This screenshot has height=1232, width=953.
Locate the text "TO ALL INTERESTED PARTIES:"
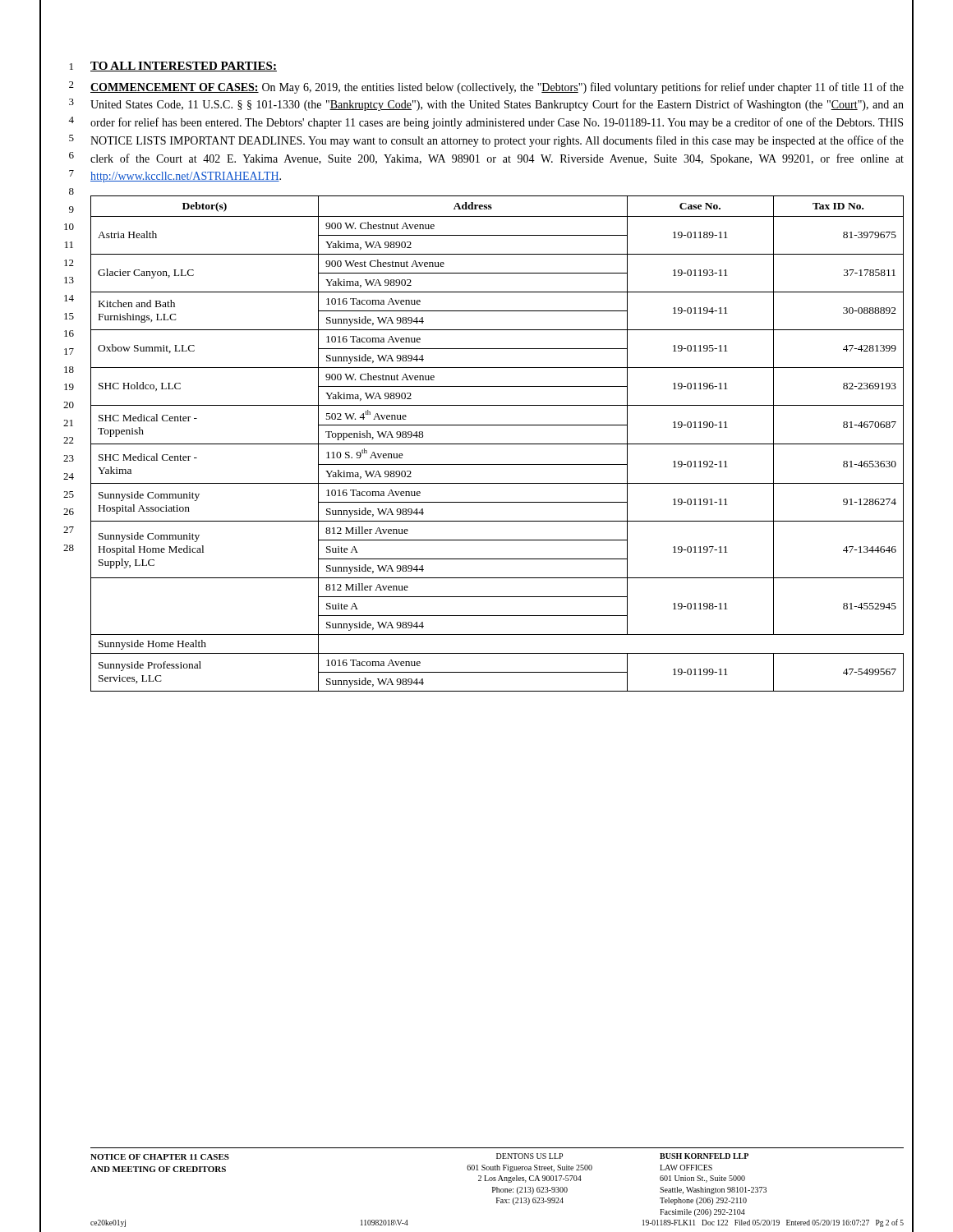184,66
